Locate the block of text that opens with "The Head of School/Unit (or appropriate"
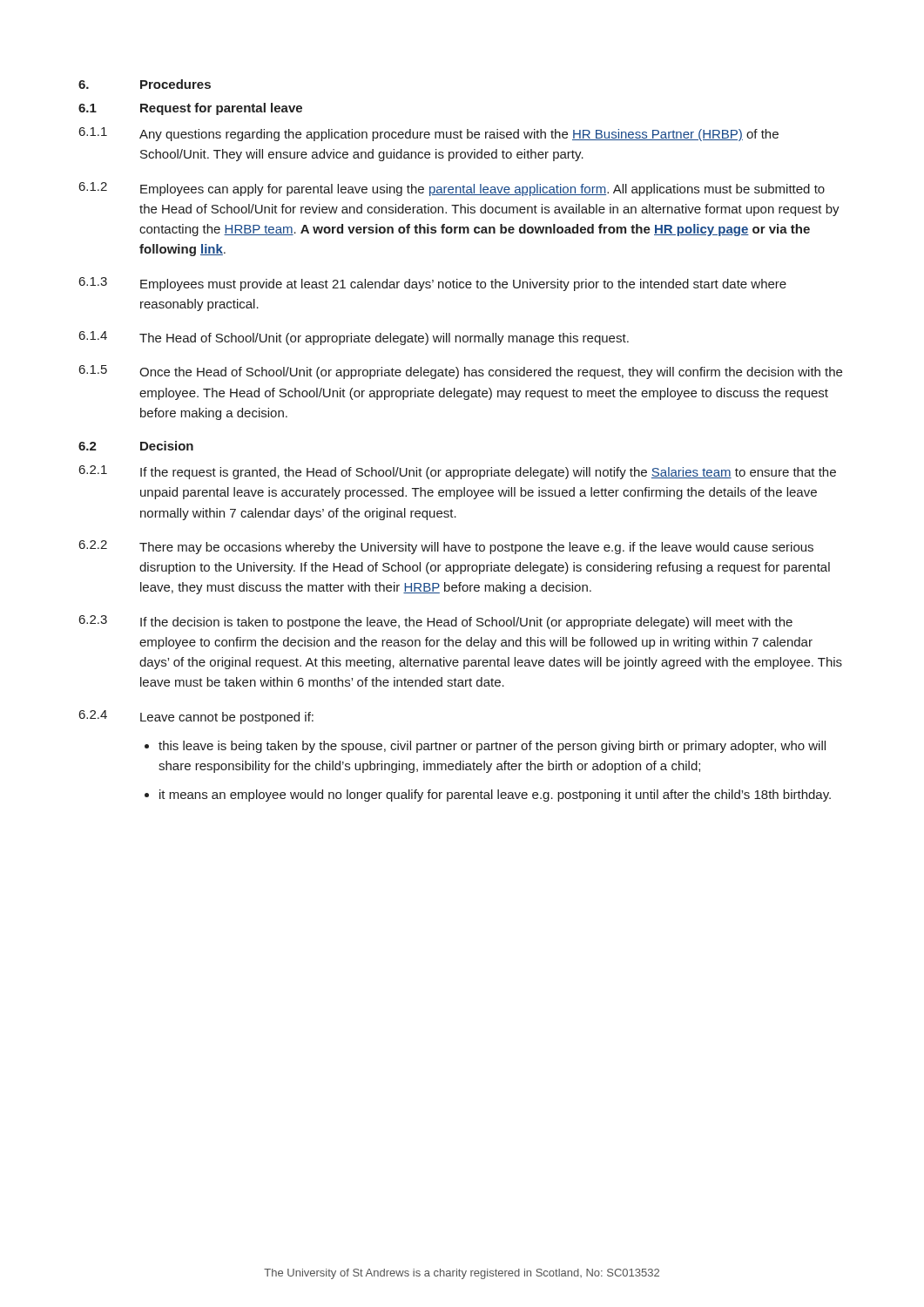 click(384, 338)
